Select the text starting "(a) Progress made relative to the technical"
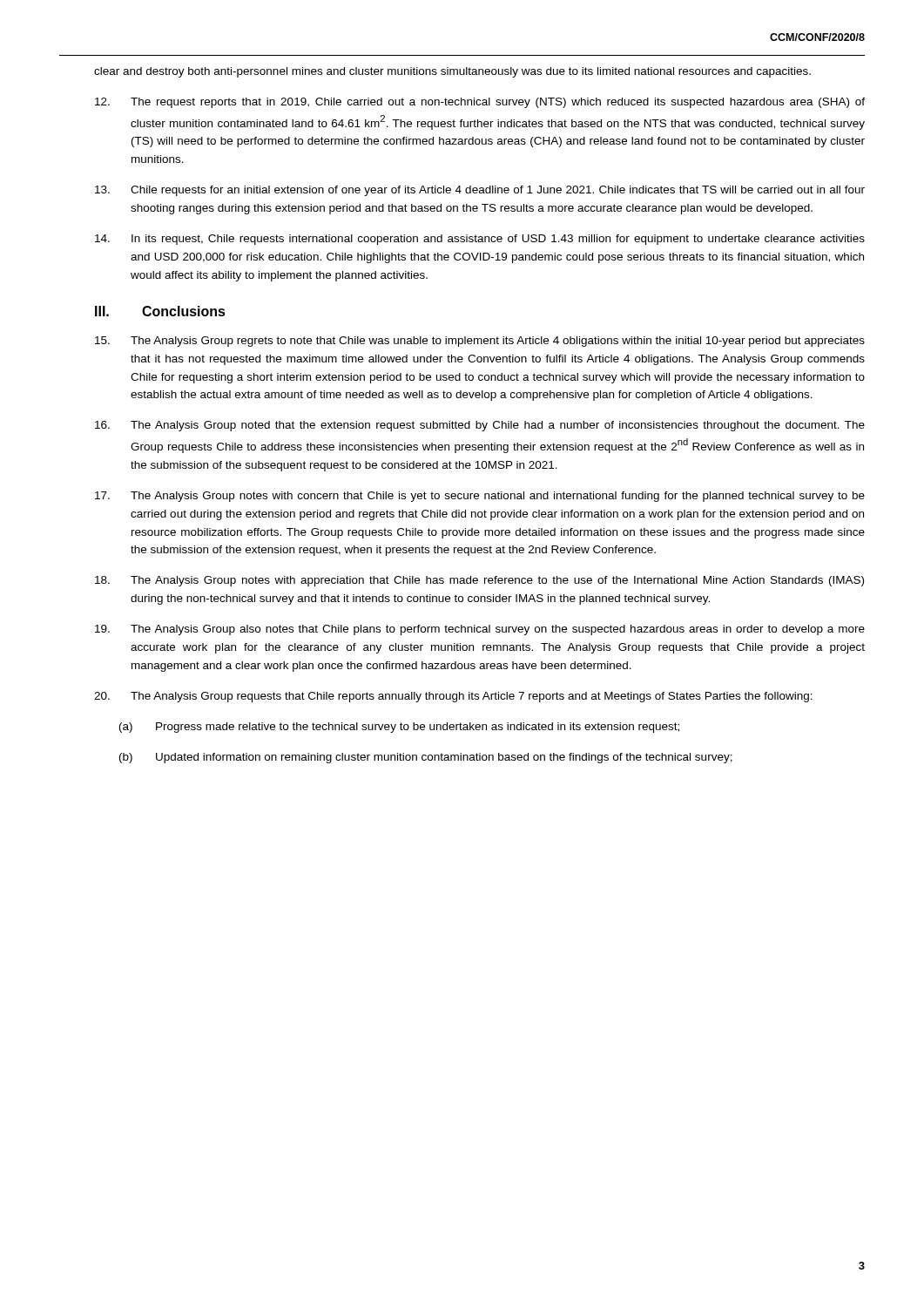This screenshot has width=924, height=1307. click(479, 727)
